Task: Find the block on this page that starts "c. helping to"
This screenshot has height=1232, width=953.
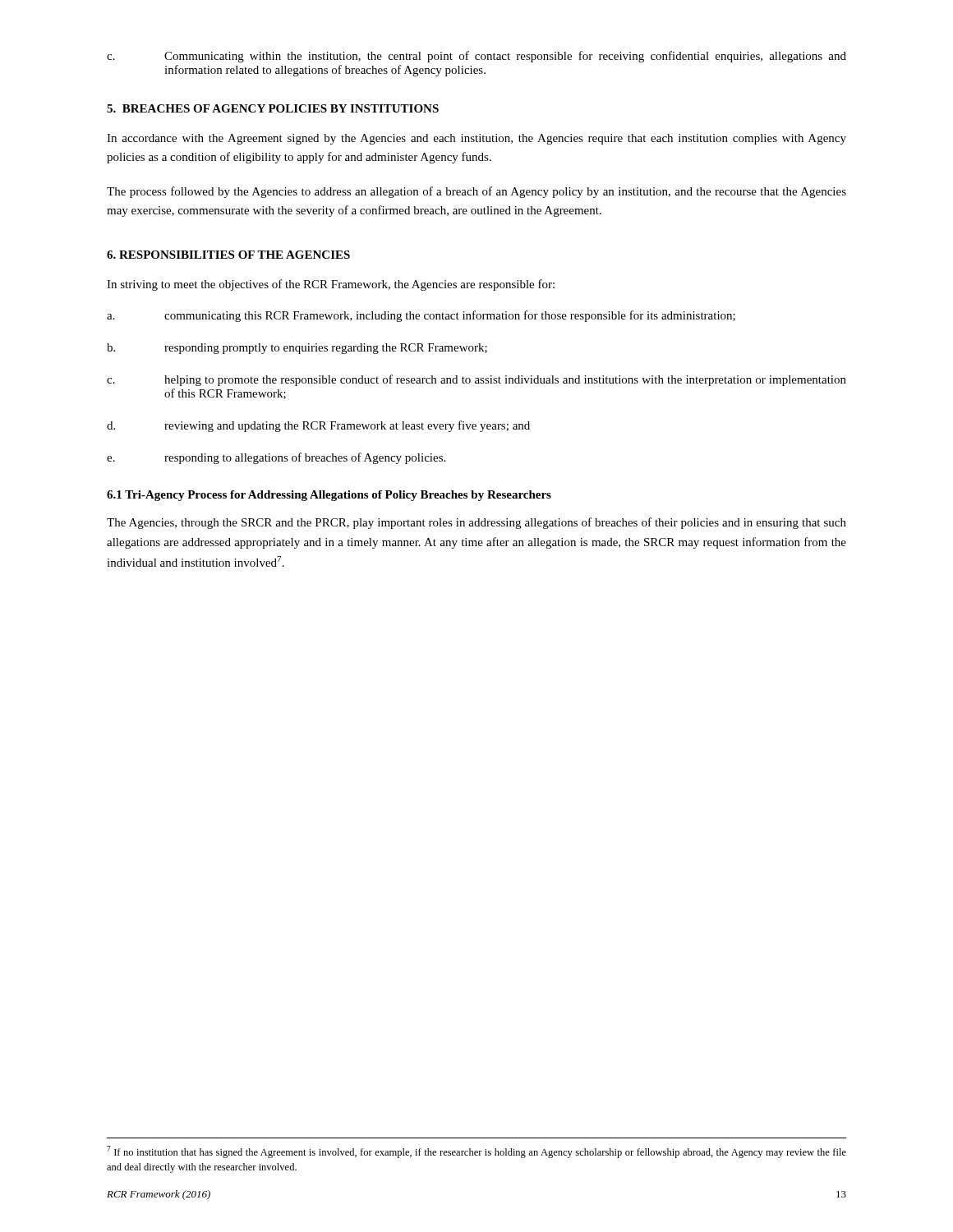Action: pyautogui.click(x=476, y=387)
